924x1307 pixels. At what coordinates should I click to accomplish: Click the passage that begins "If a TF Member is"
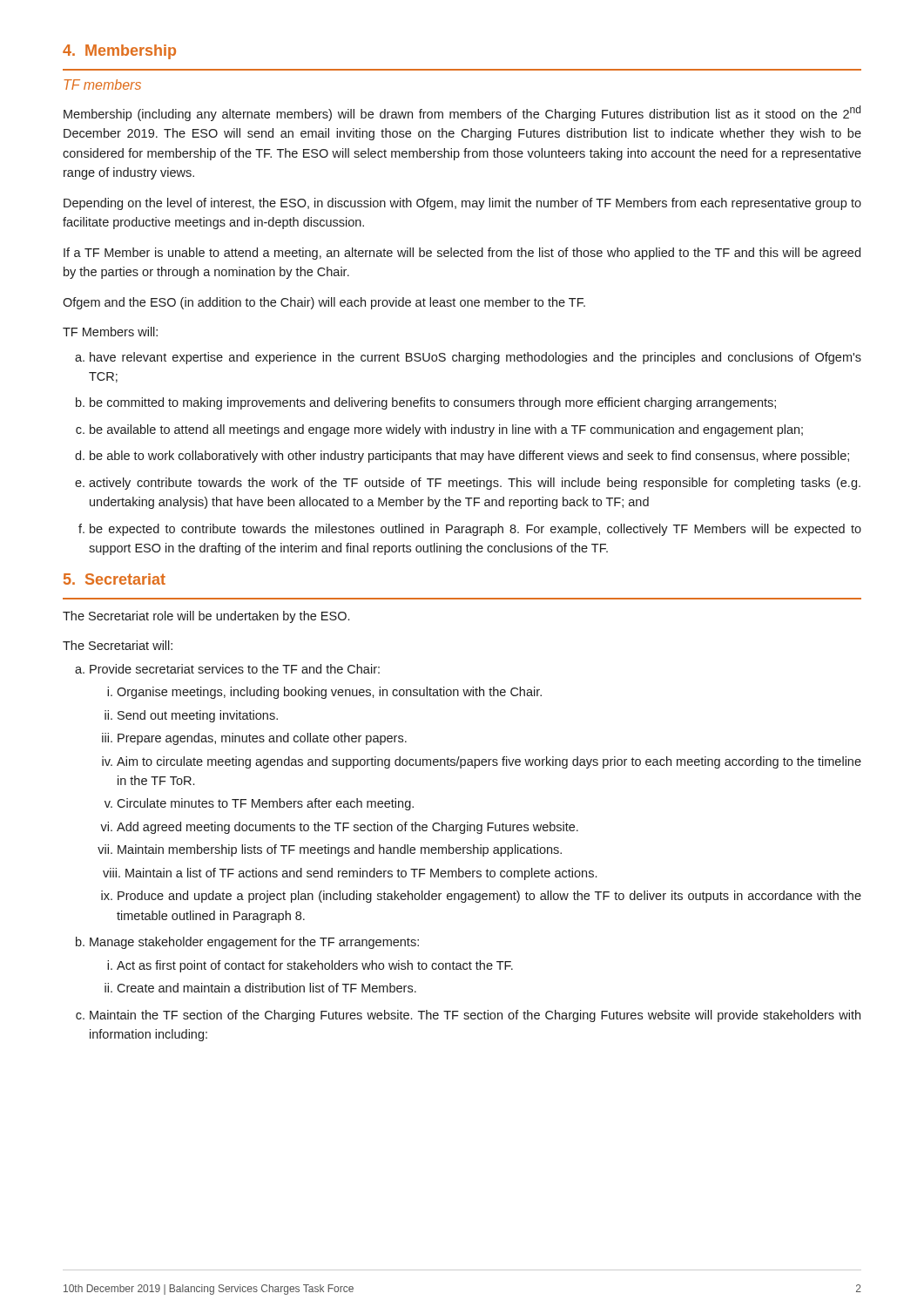point(462,262)
